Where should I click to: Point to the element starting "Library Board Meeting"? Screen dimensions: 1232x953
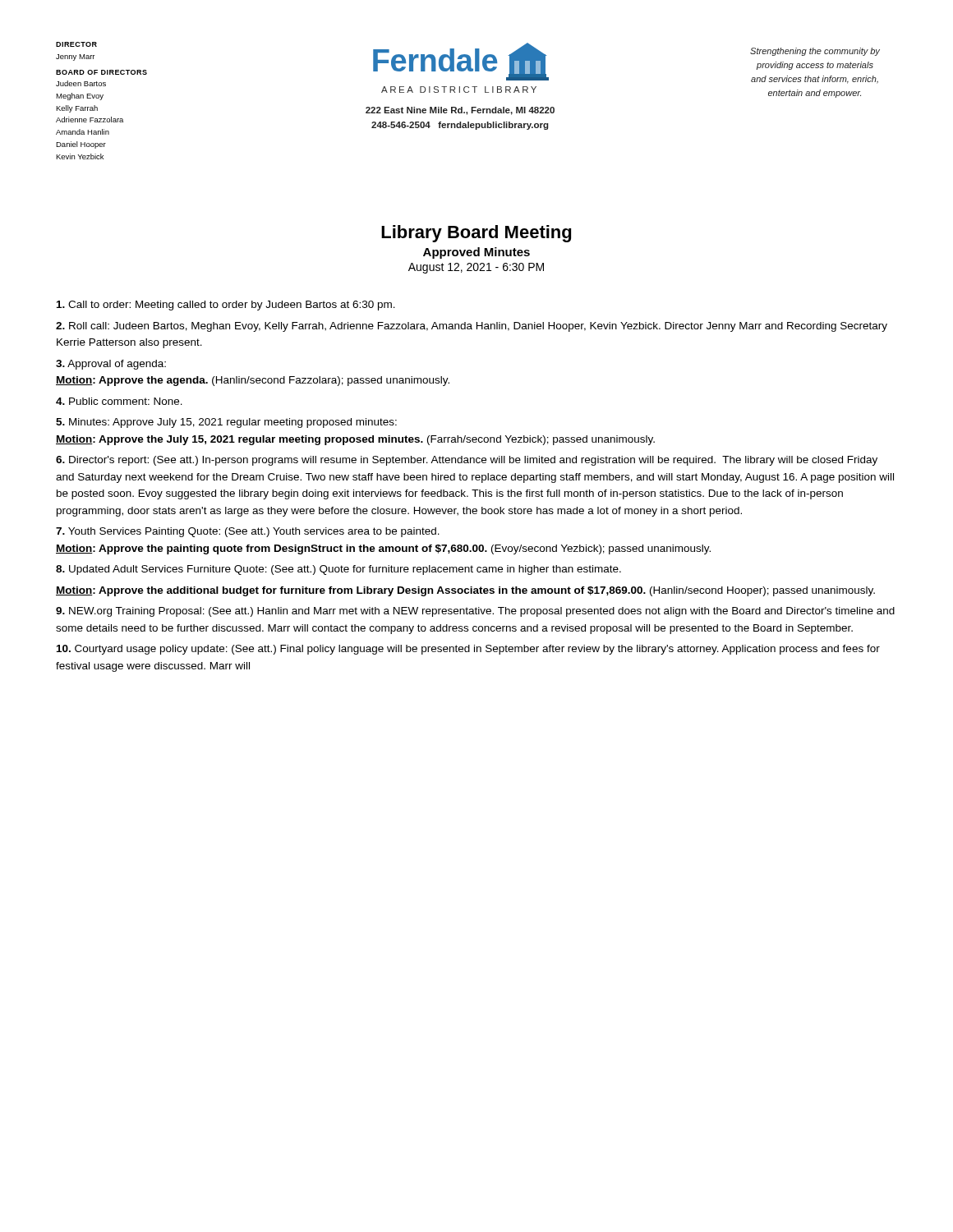coord(476,232)
